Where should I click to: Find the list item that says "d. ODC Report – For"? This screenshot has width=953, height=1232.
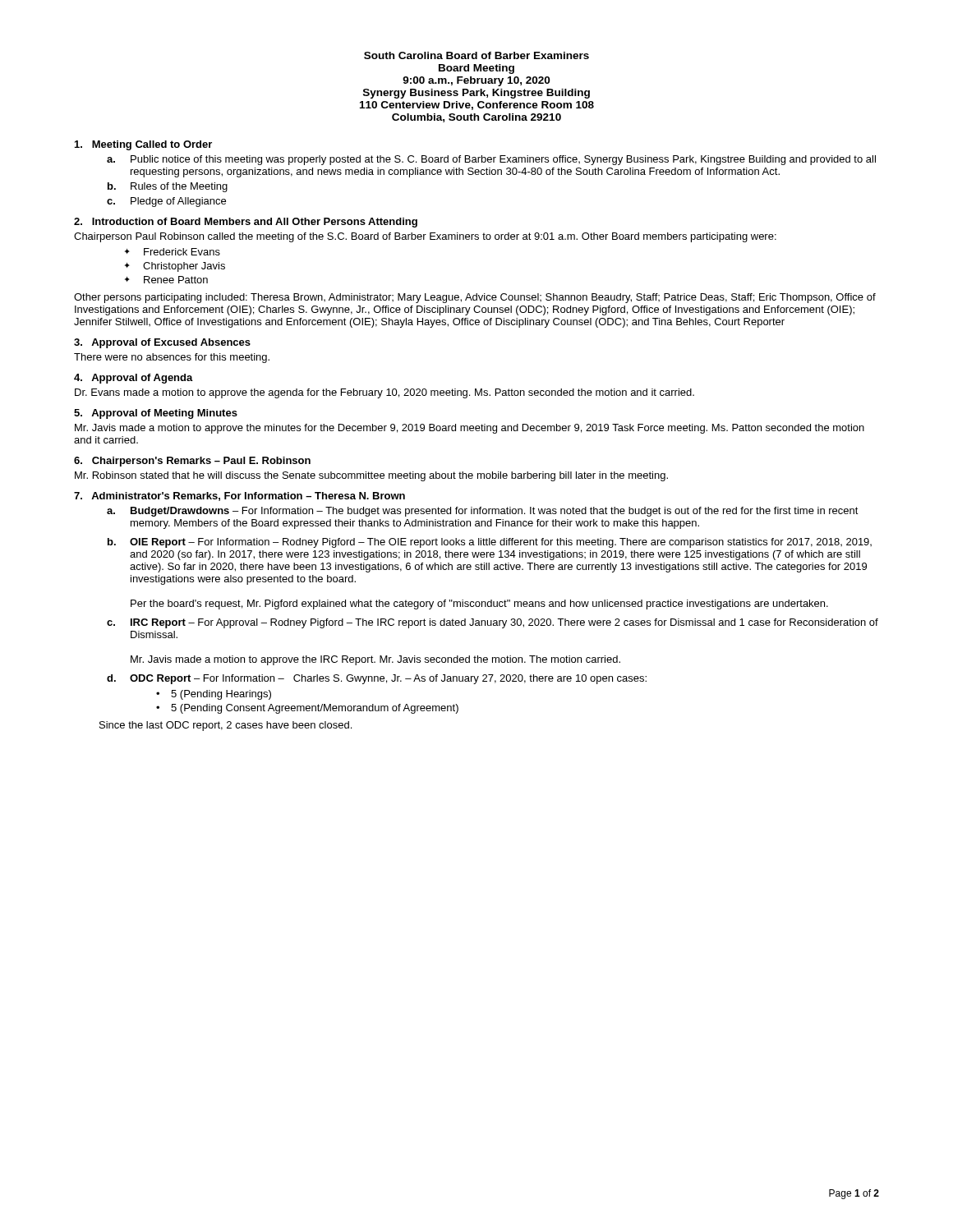[x=493, y=678]
